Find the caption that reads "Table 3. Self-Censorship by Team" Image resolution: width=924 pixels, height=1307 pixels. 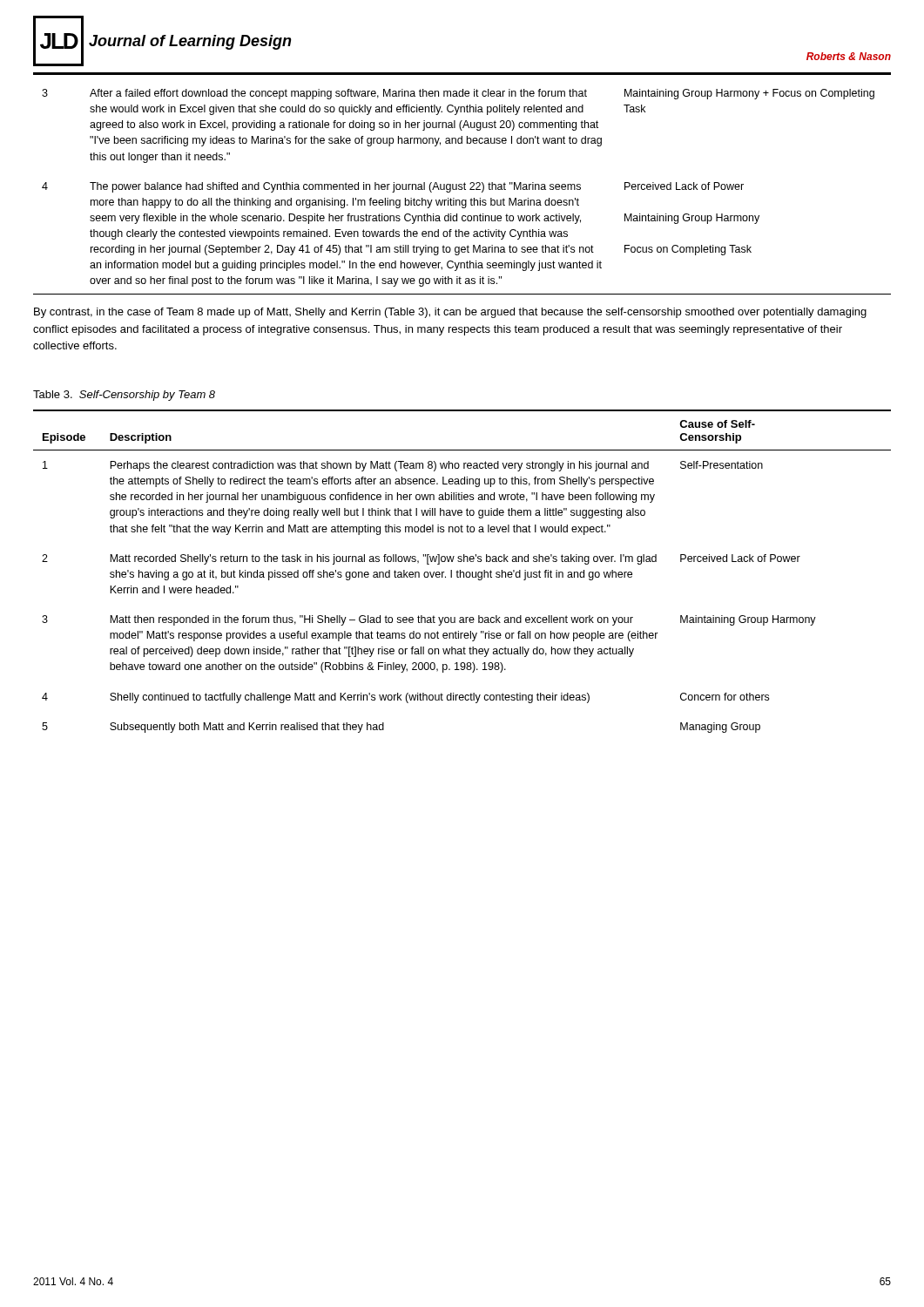pyautogui.click(x=124, y=394)
